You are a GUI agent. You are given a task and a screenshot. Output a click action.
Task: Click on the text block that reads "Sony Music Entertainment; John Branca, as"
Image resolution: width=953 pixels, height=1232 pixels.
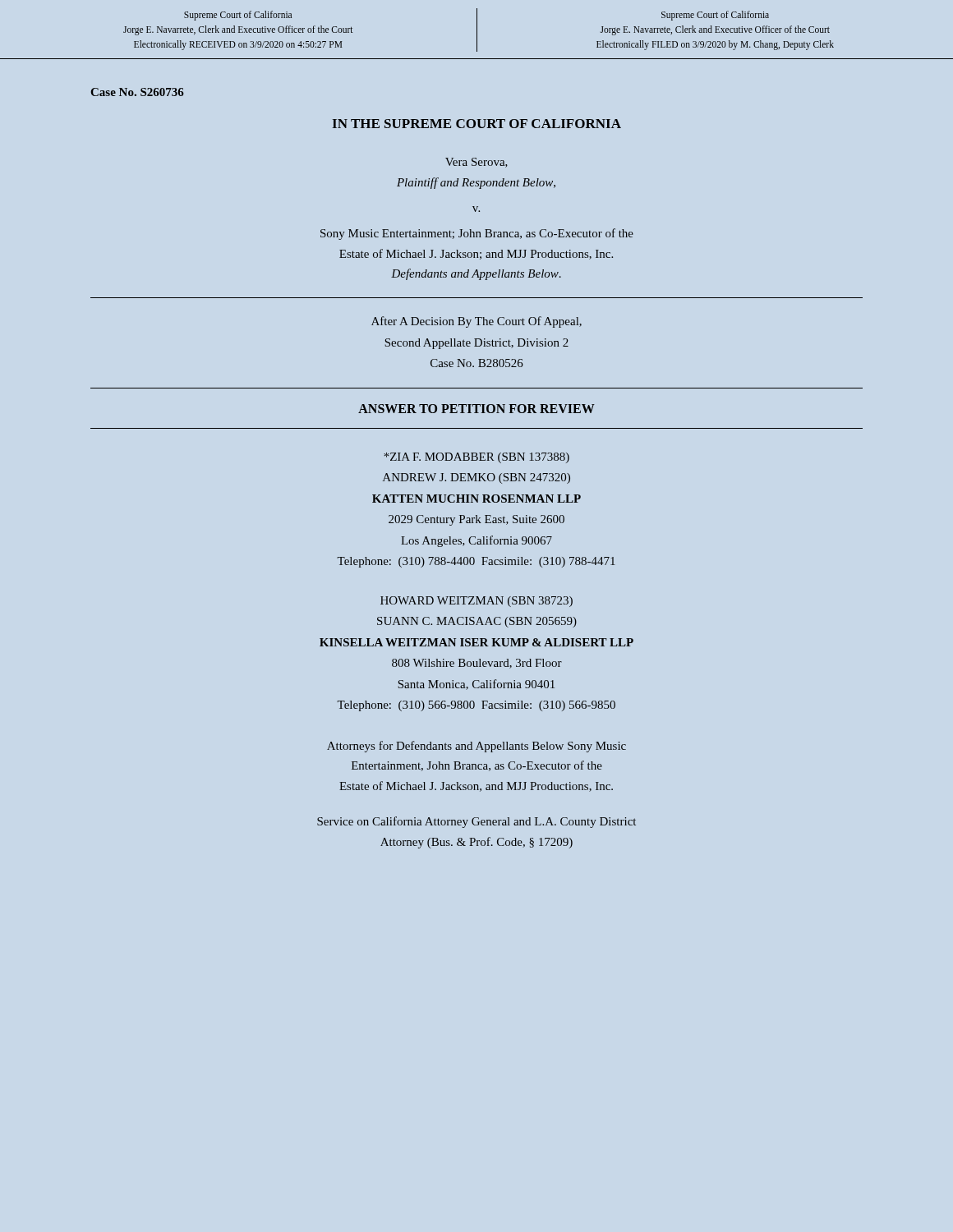476,254
